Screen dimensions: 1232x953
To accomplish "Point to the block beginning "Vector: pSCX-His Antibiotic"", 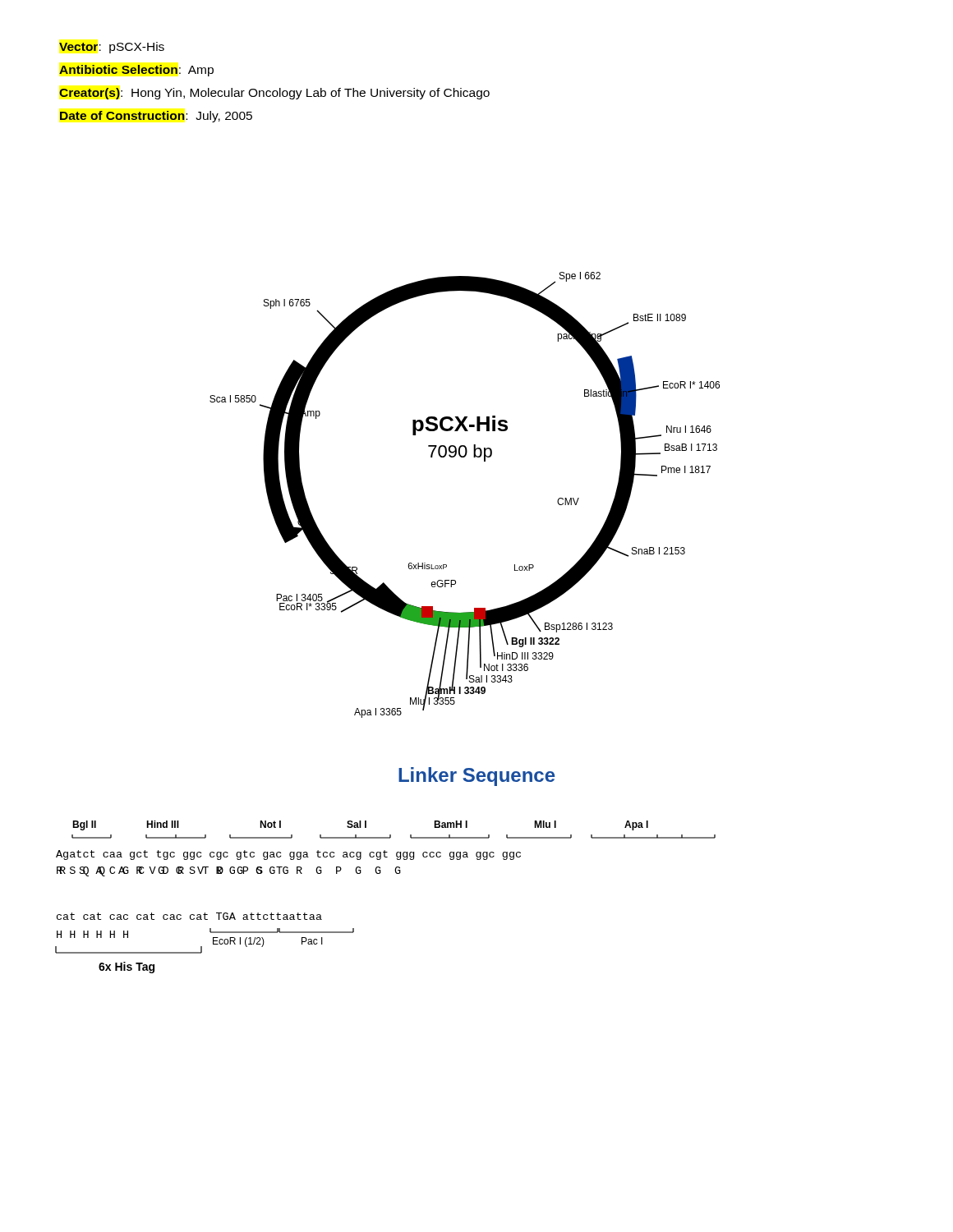I will (x=275, y=81).
